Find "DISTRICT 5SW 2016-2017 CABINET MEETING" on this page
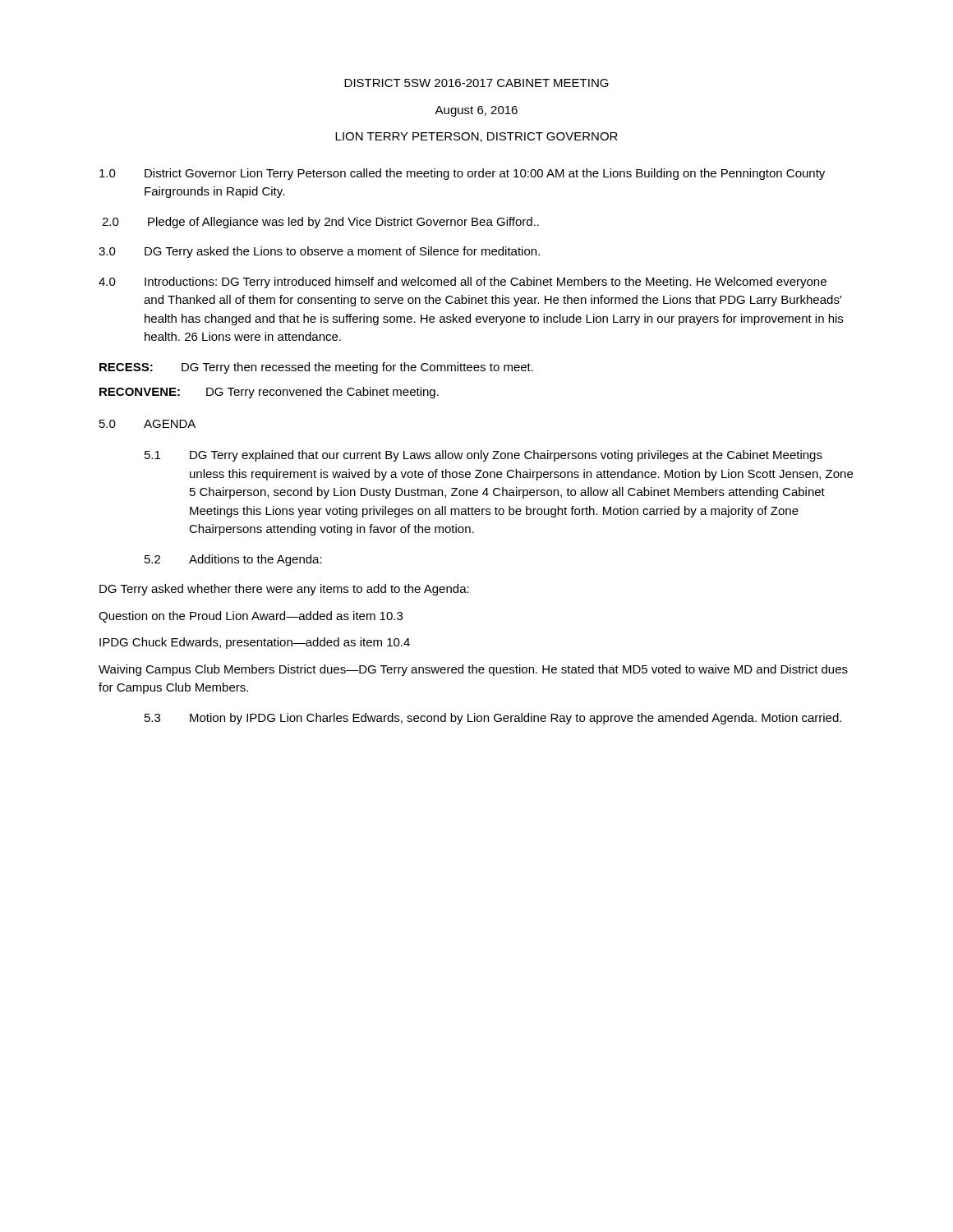 coord(476,83)
